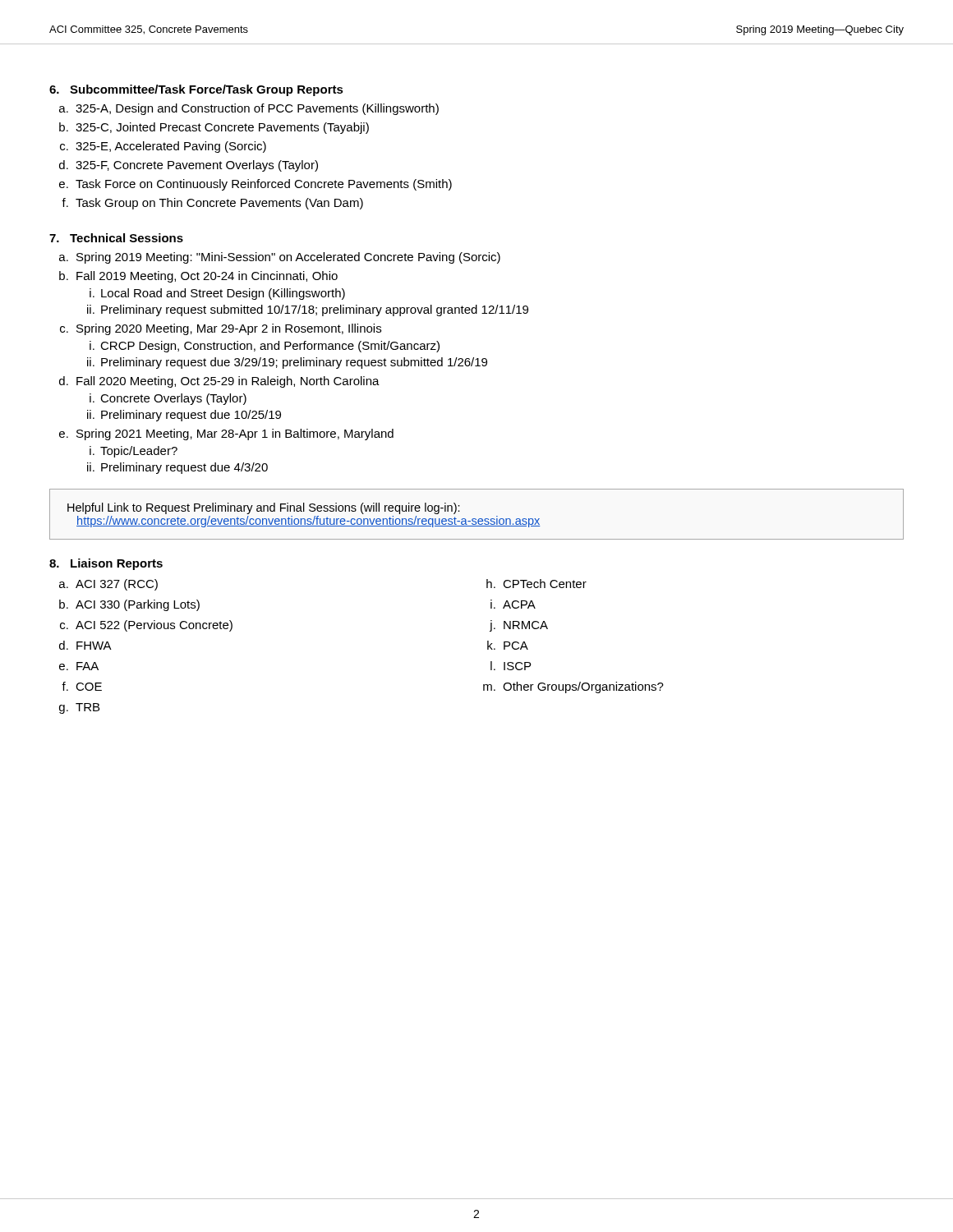Click on the element starting "Spring 2019 Meeting: "Mini-Session" on Accelerated Concrete"
Viewport: 953px width, 1232px height.
[x=488, y=257]
